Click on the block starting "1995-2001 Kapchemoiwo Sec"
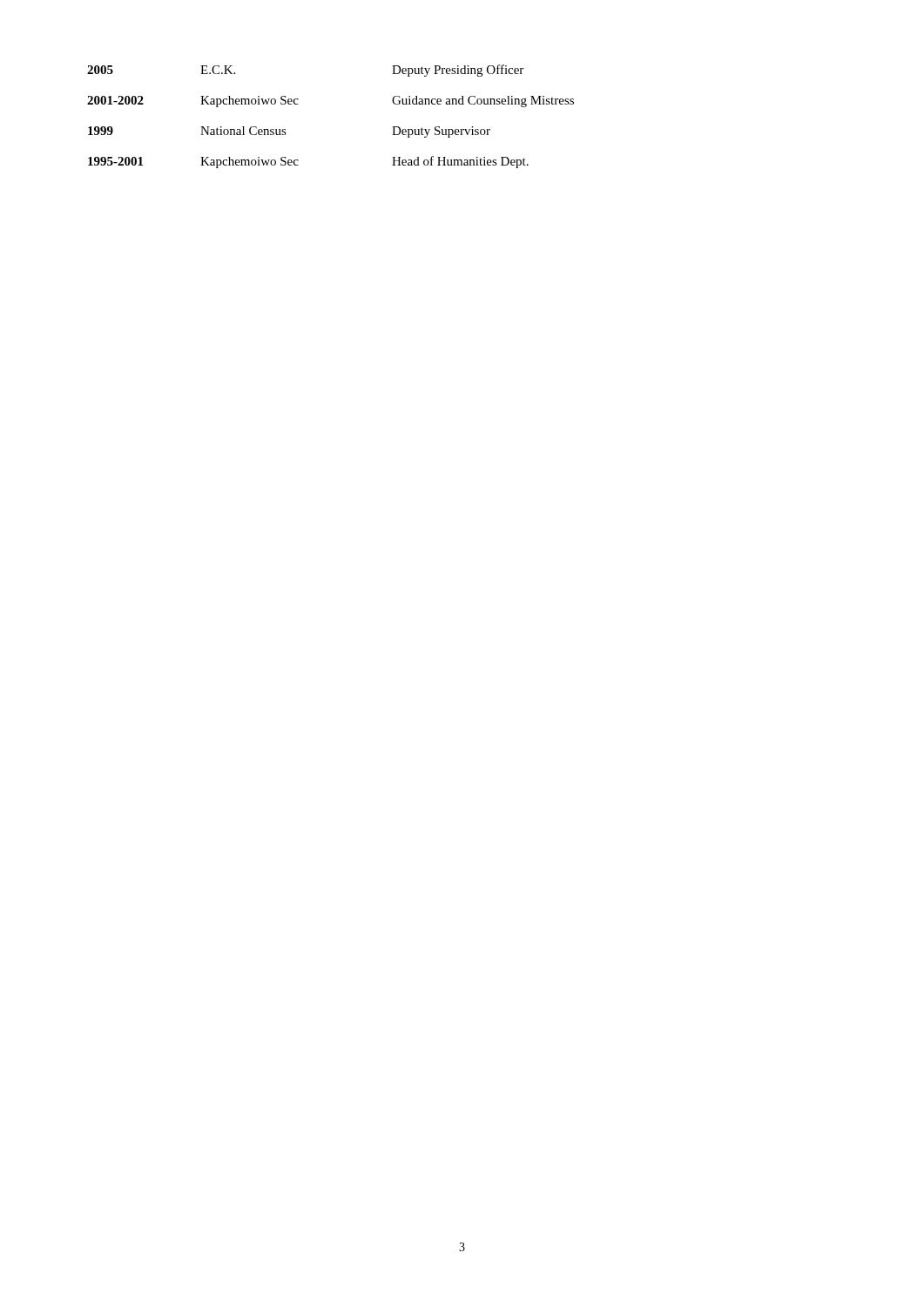This screenshot has height=1307, width=924. (308, 162)
